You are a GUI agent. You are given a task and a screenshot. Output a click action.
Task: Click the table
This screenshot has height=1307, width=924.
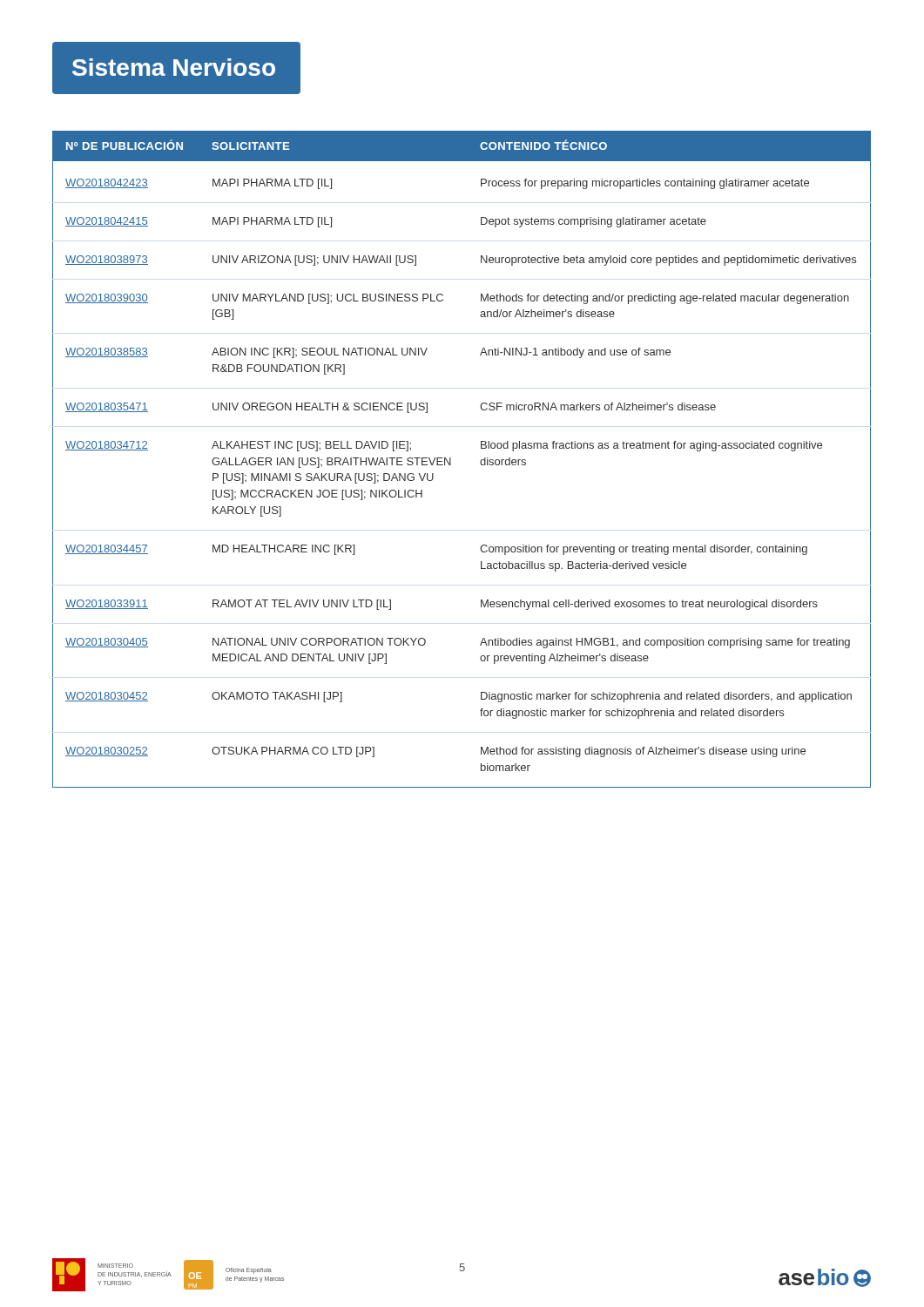[x=462, y=459]
